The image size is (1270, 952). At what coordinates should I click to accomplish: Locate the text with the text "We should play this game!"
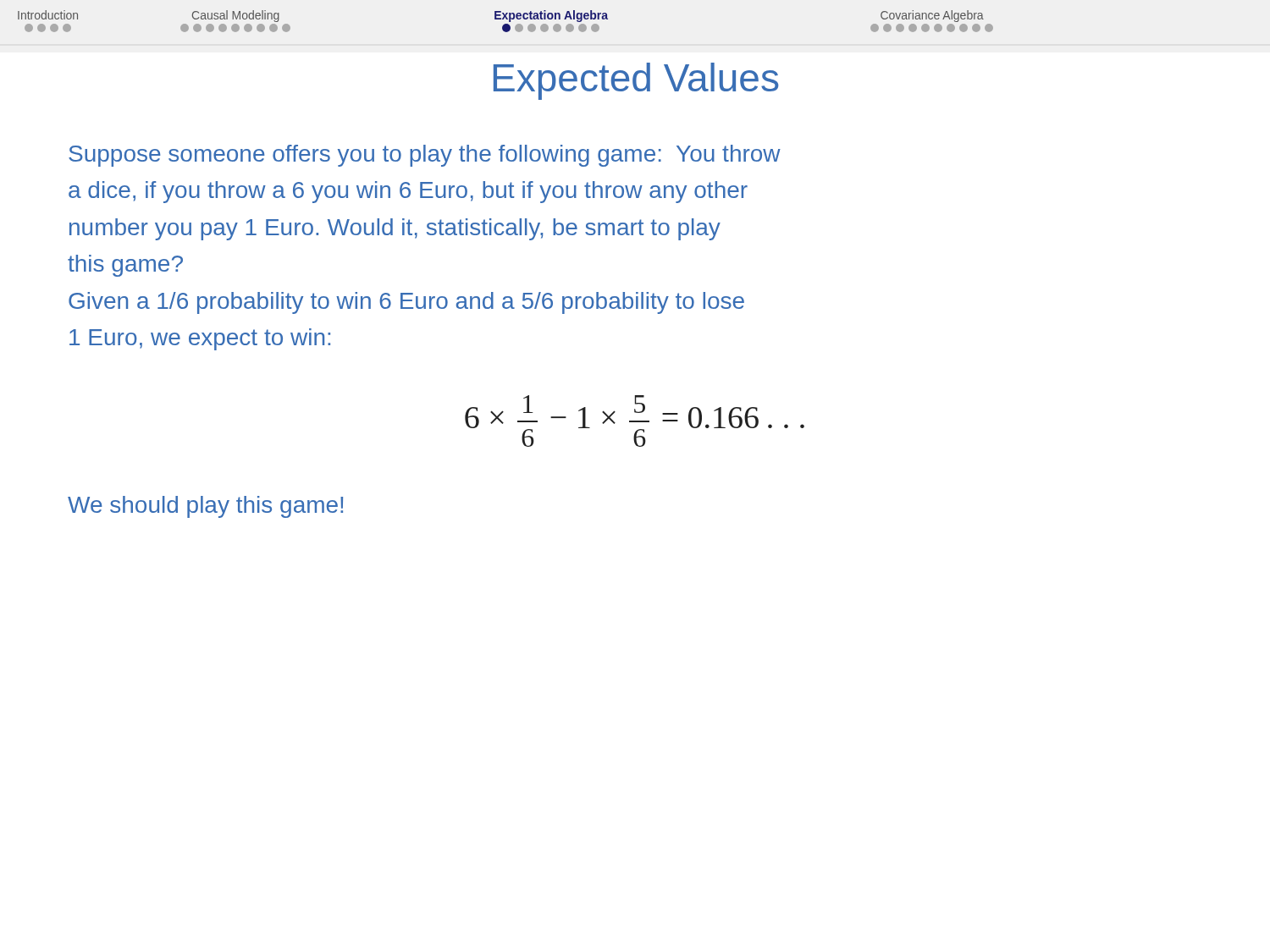tap(207, 505)
